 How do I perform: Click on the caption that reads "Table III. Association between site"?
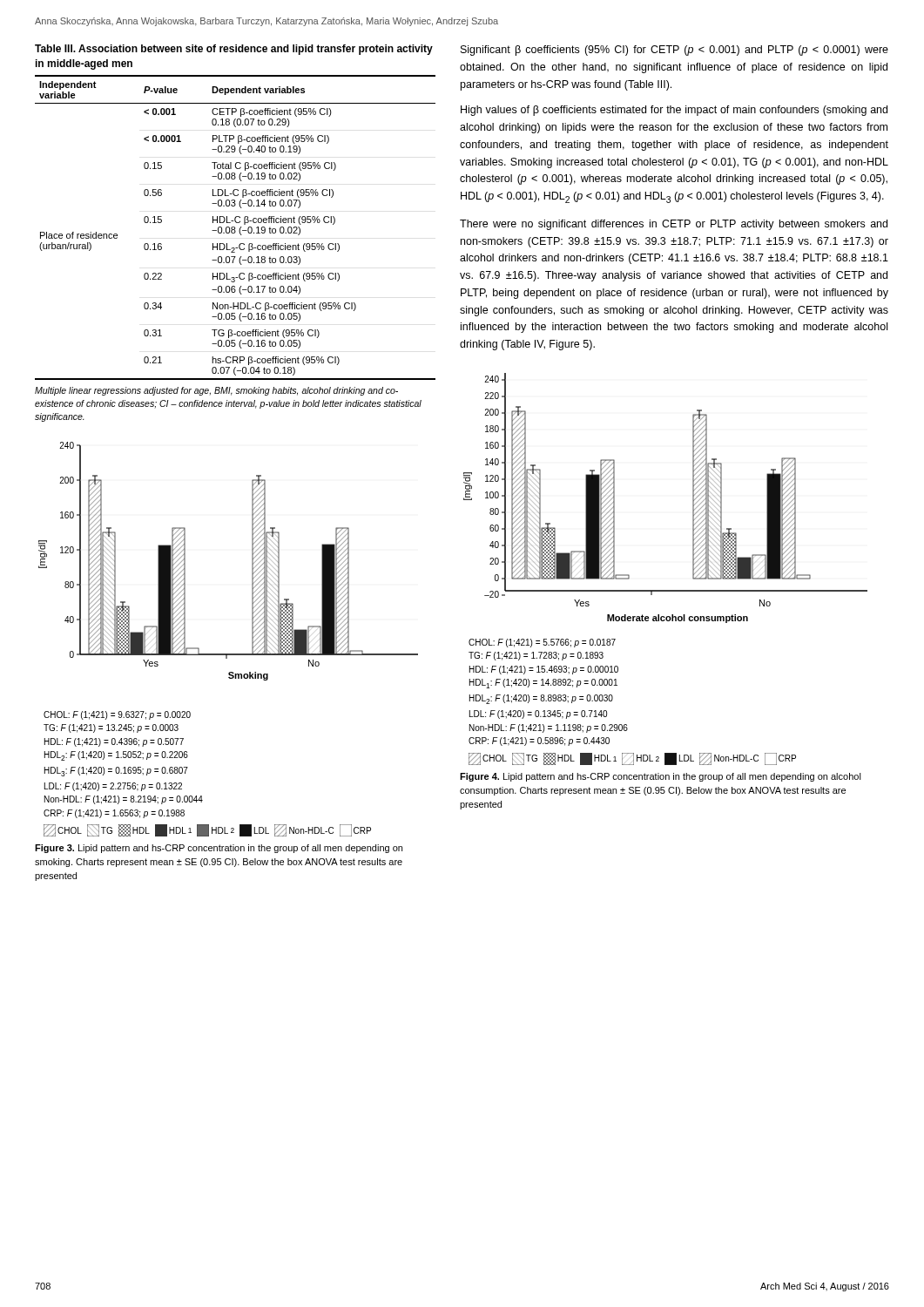(x=234, y=56)
